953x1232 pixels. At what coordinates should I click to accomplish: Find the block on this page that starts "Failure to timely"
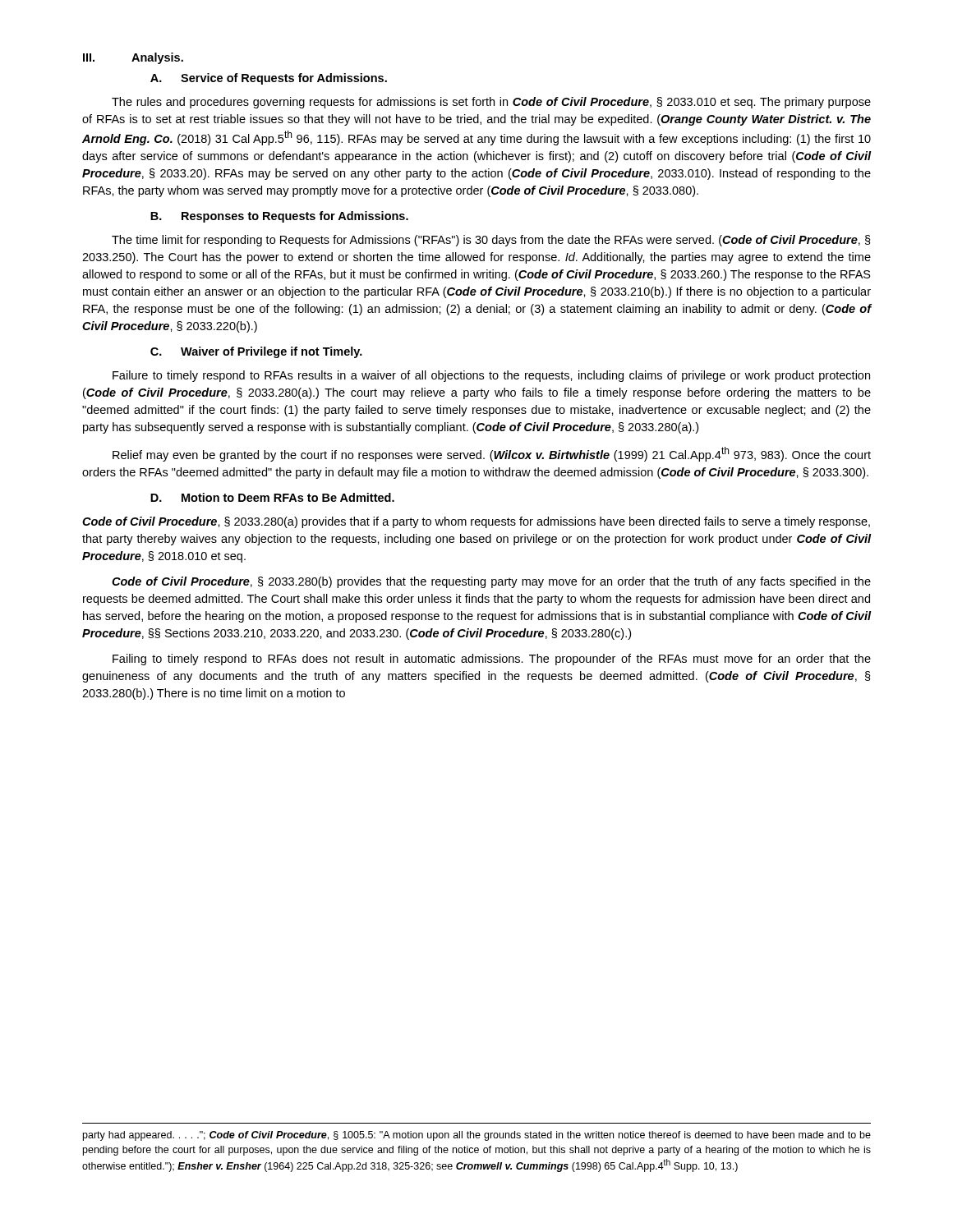pyautogui.click(x=476, y=424)
